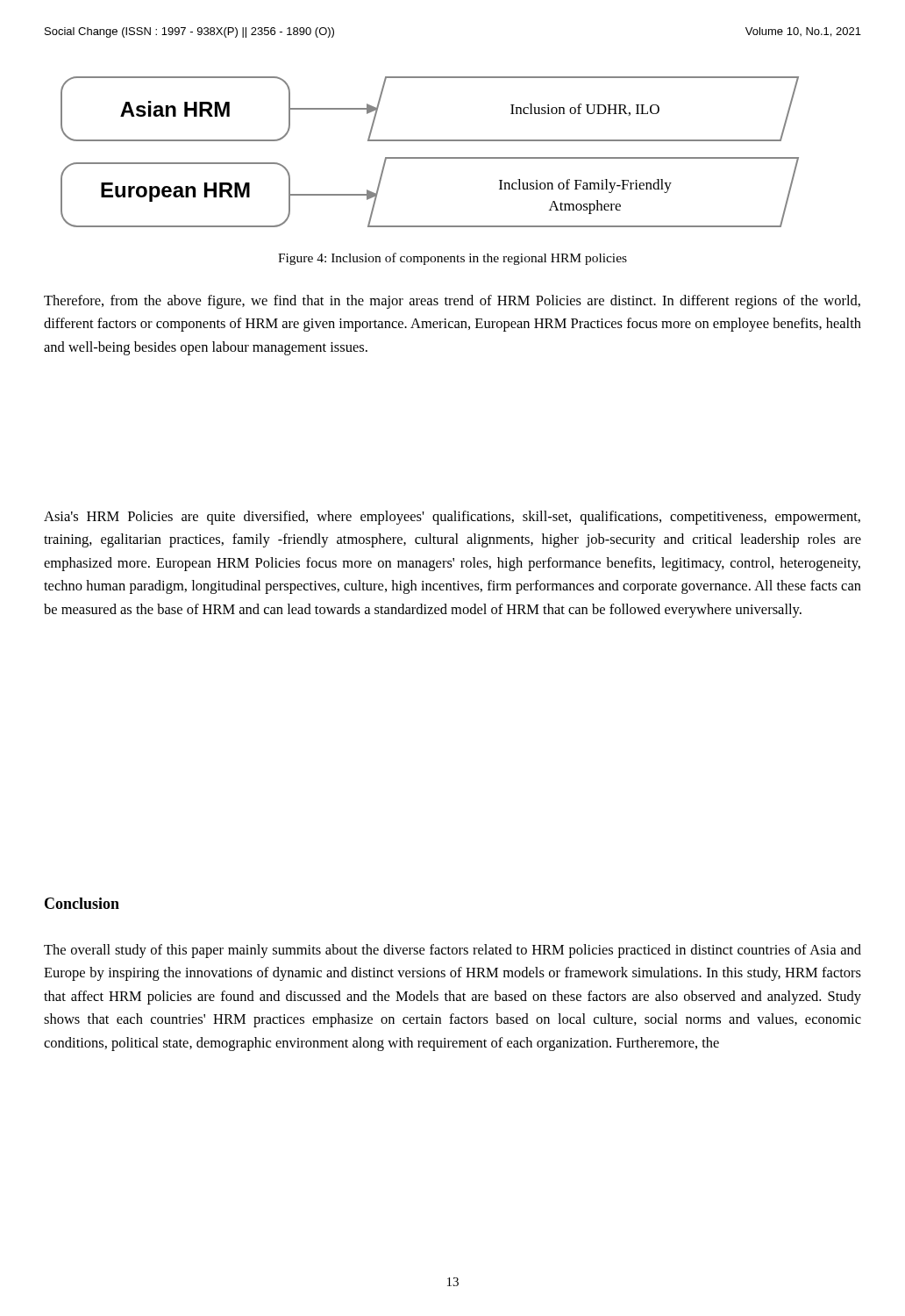Locate the caption that opens with "Figure 4: Inclusion of components in"
905x1316 pixels.
coord(452,257)
